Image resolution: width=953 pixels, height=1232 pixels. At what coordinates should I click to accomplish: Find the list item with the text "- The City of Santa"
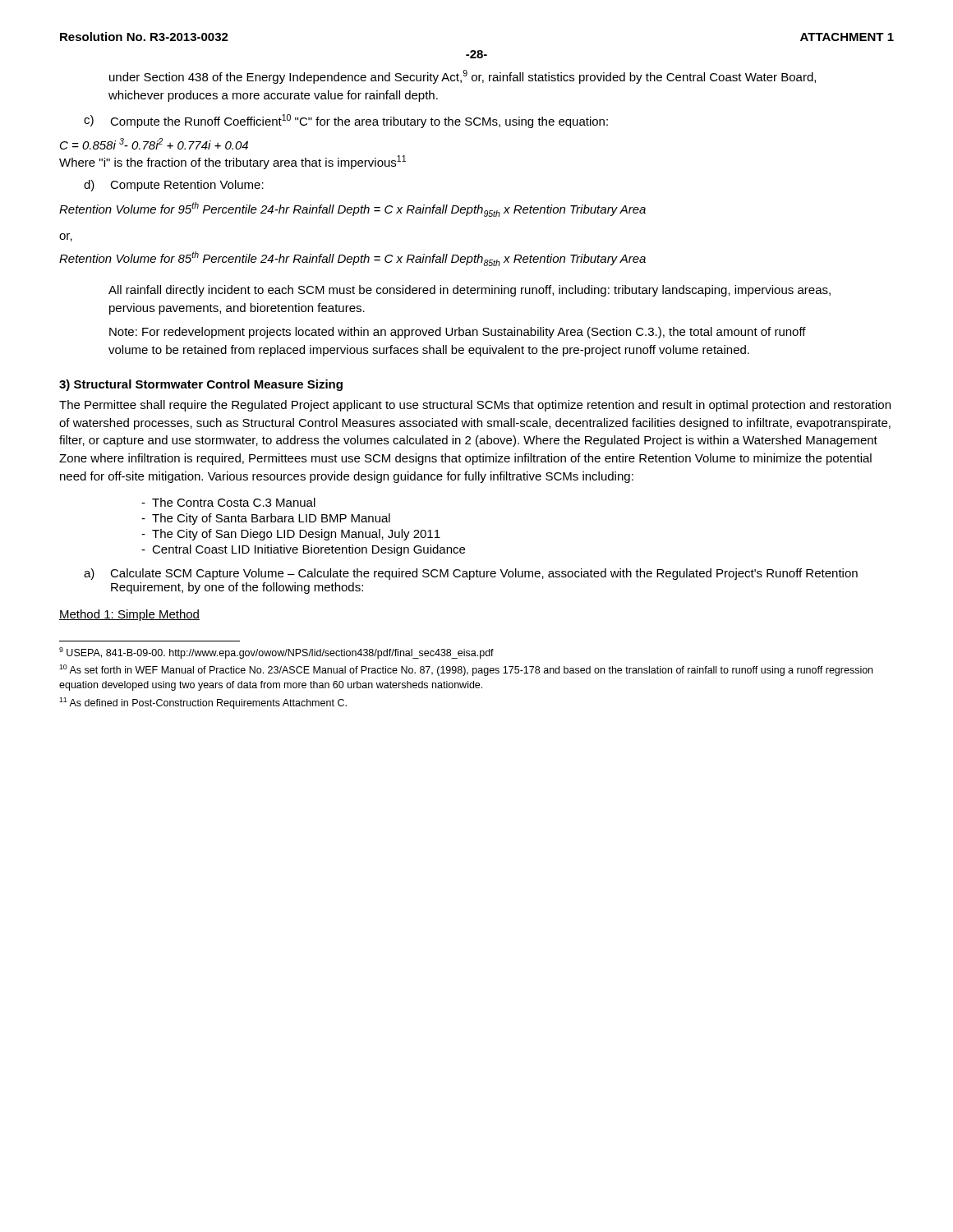coord(266,518)
